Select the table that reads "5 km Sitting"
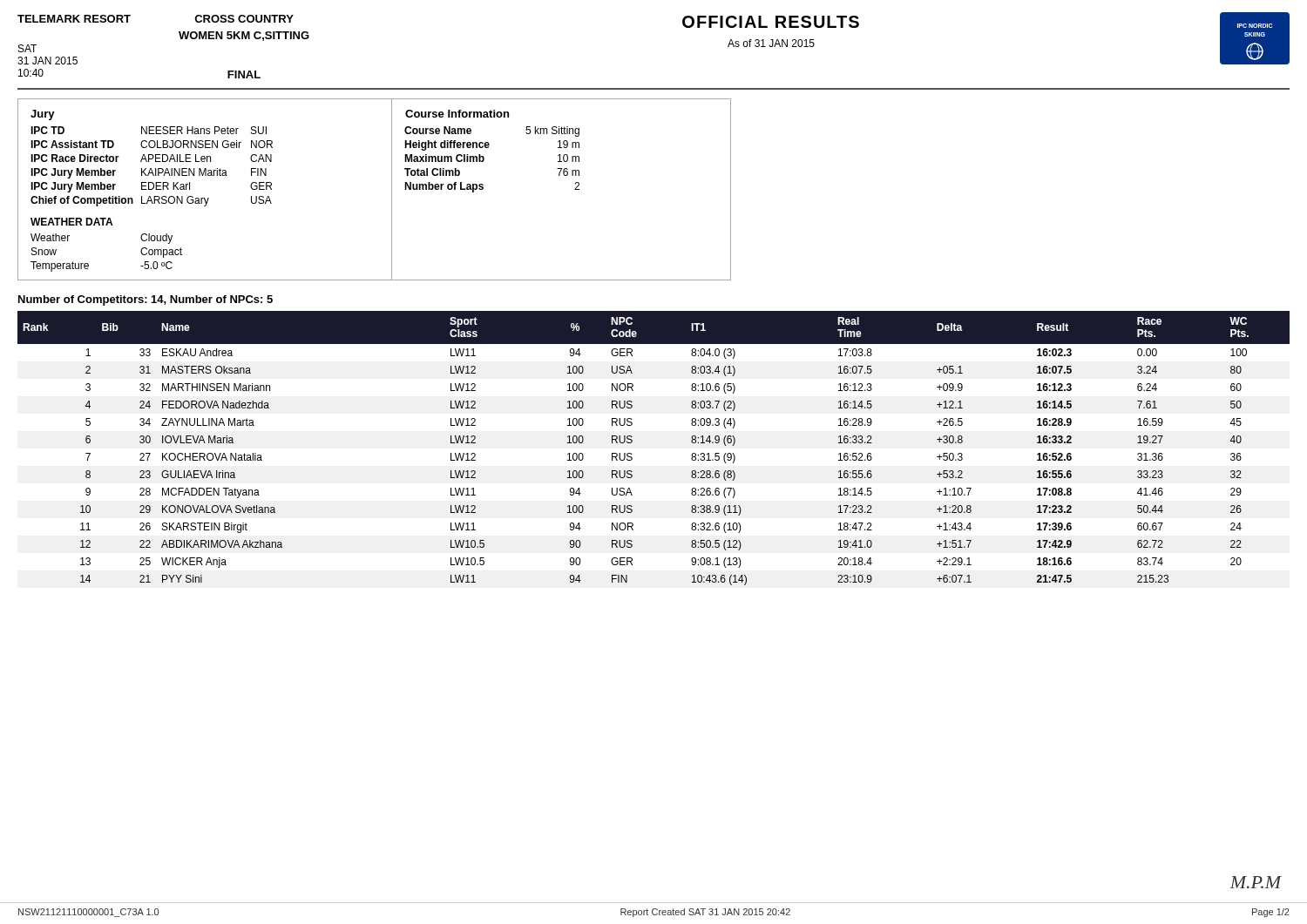1307x924 pixels. [x=562, y=189]
